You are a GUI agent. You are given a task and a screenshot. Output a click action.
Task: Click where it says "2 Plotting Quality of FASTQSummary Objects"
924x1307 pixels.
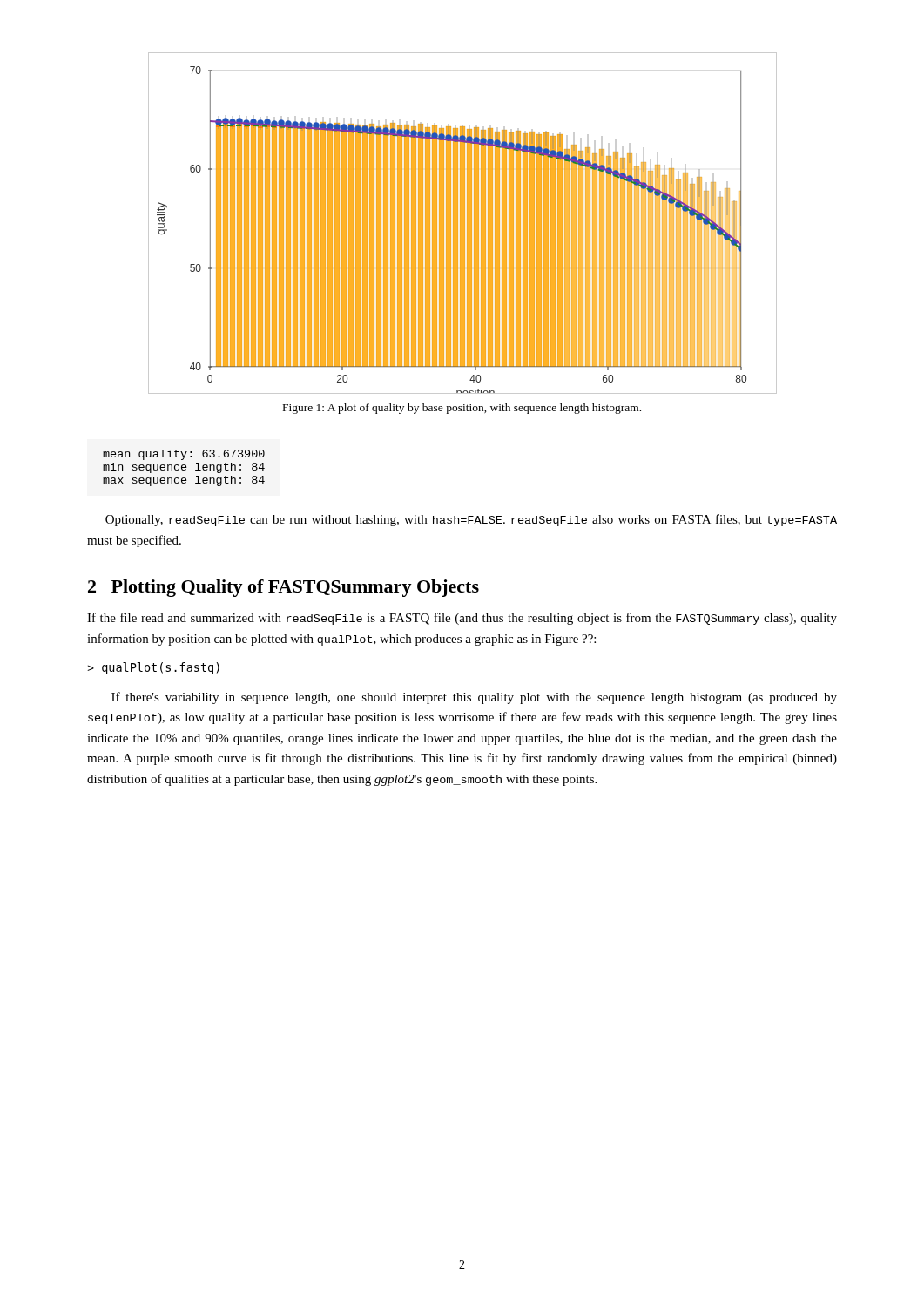tap(283, 586)
